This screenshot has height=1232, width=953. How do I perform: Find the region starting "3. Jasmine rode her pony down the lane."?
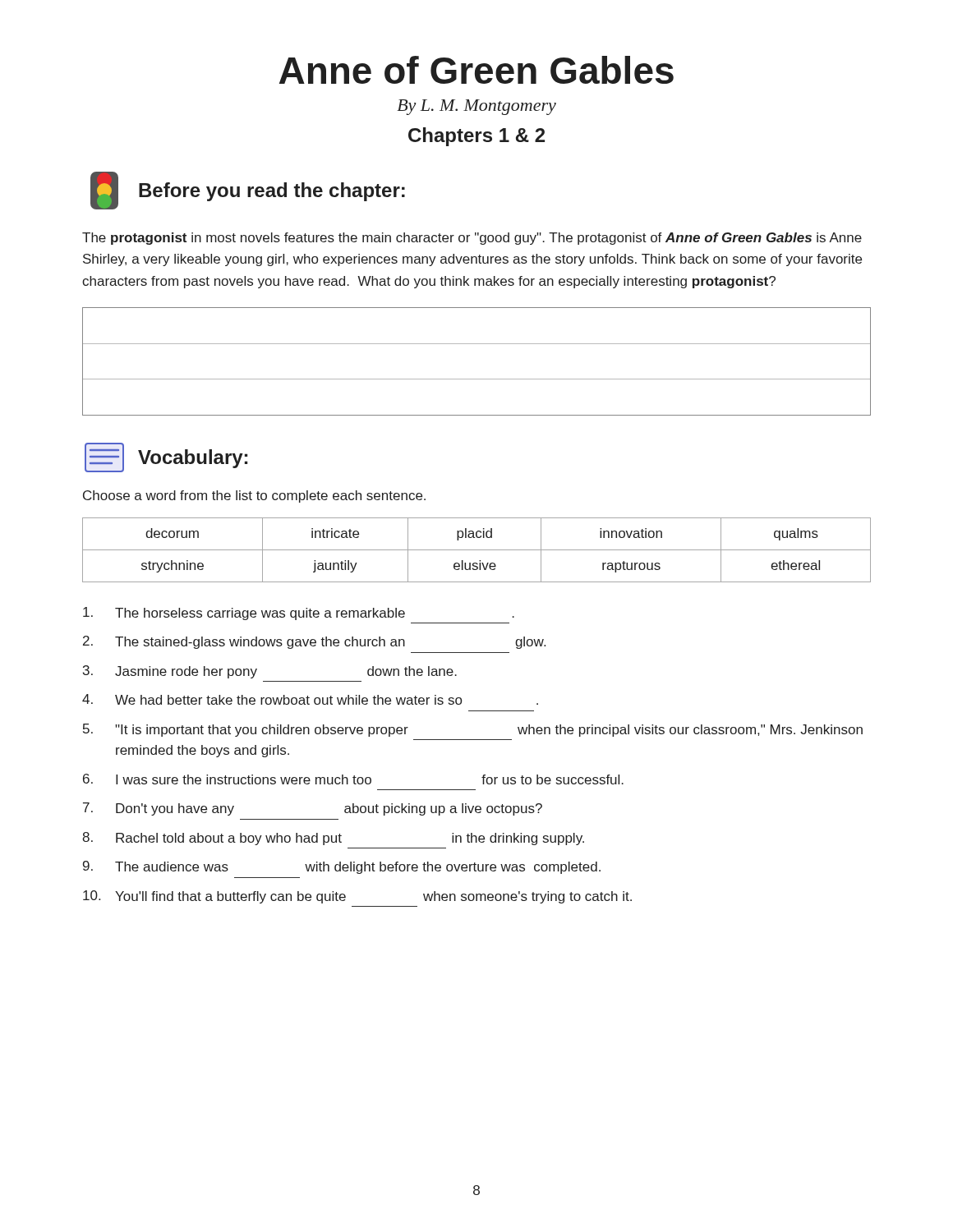click(x=188, y=670)
